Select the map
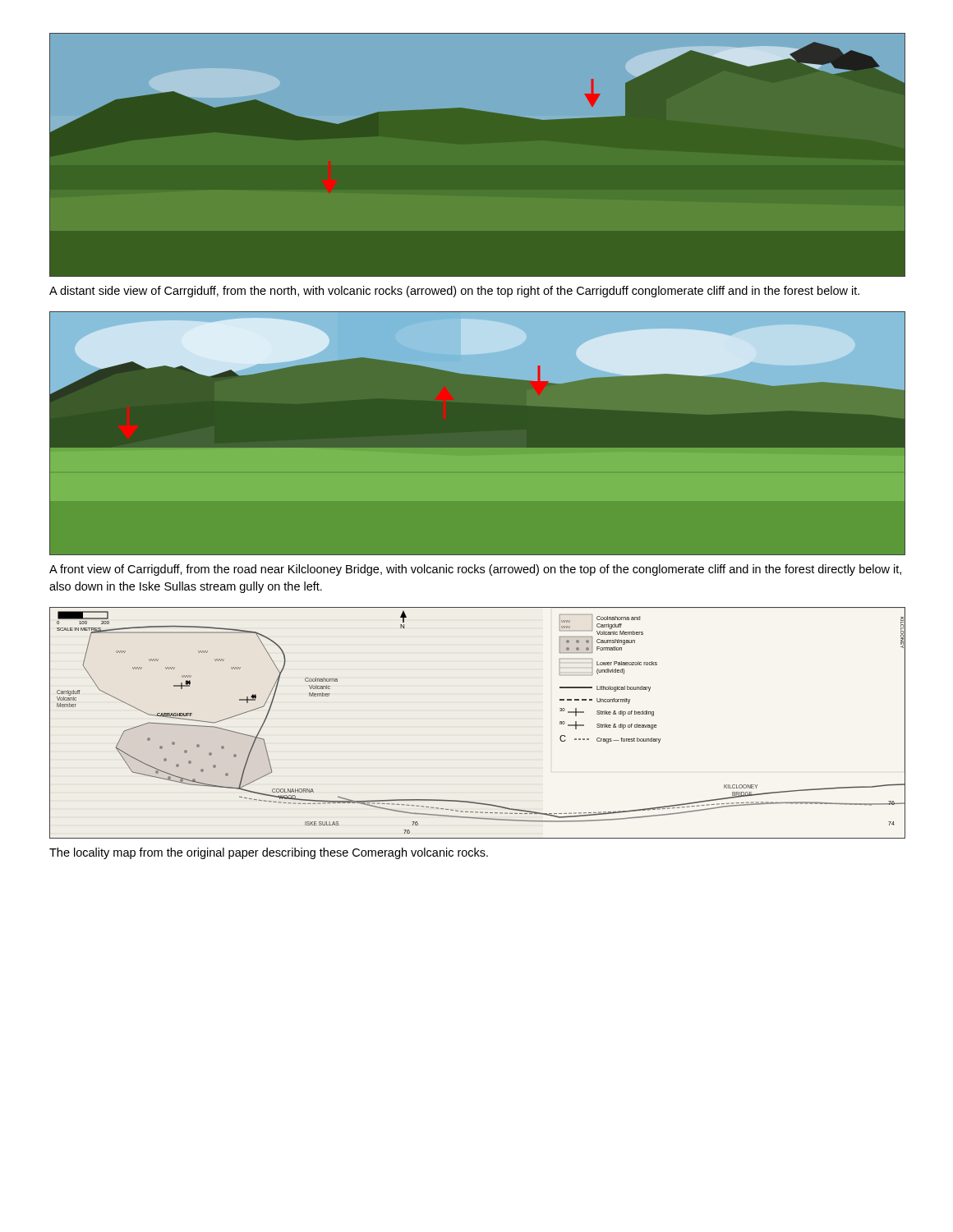 pos(477,723)
